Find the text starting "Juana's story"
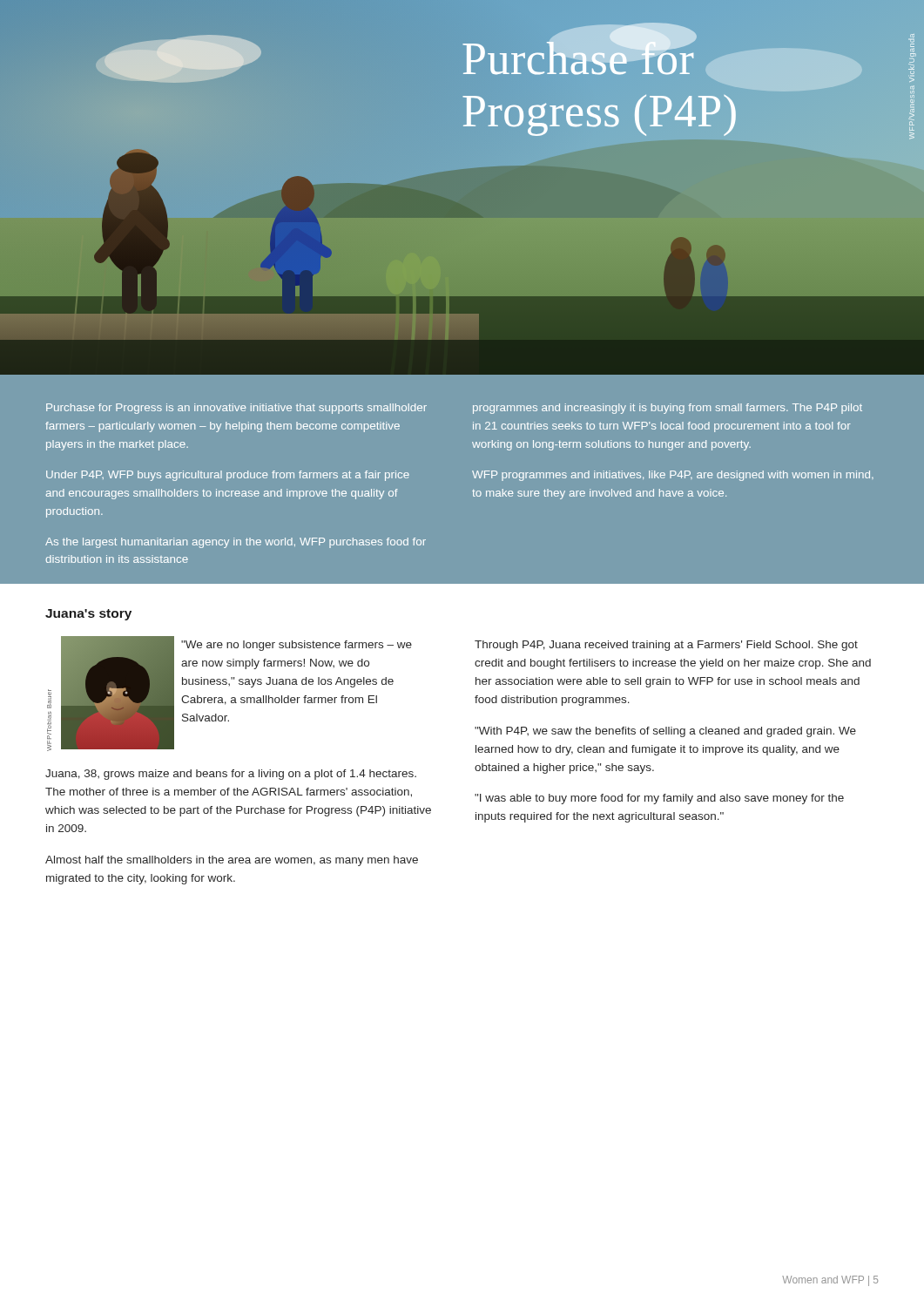924x1307 pixels. 89,613
